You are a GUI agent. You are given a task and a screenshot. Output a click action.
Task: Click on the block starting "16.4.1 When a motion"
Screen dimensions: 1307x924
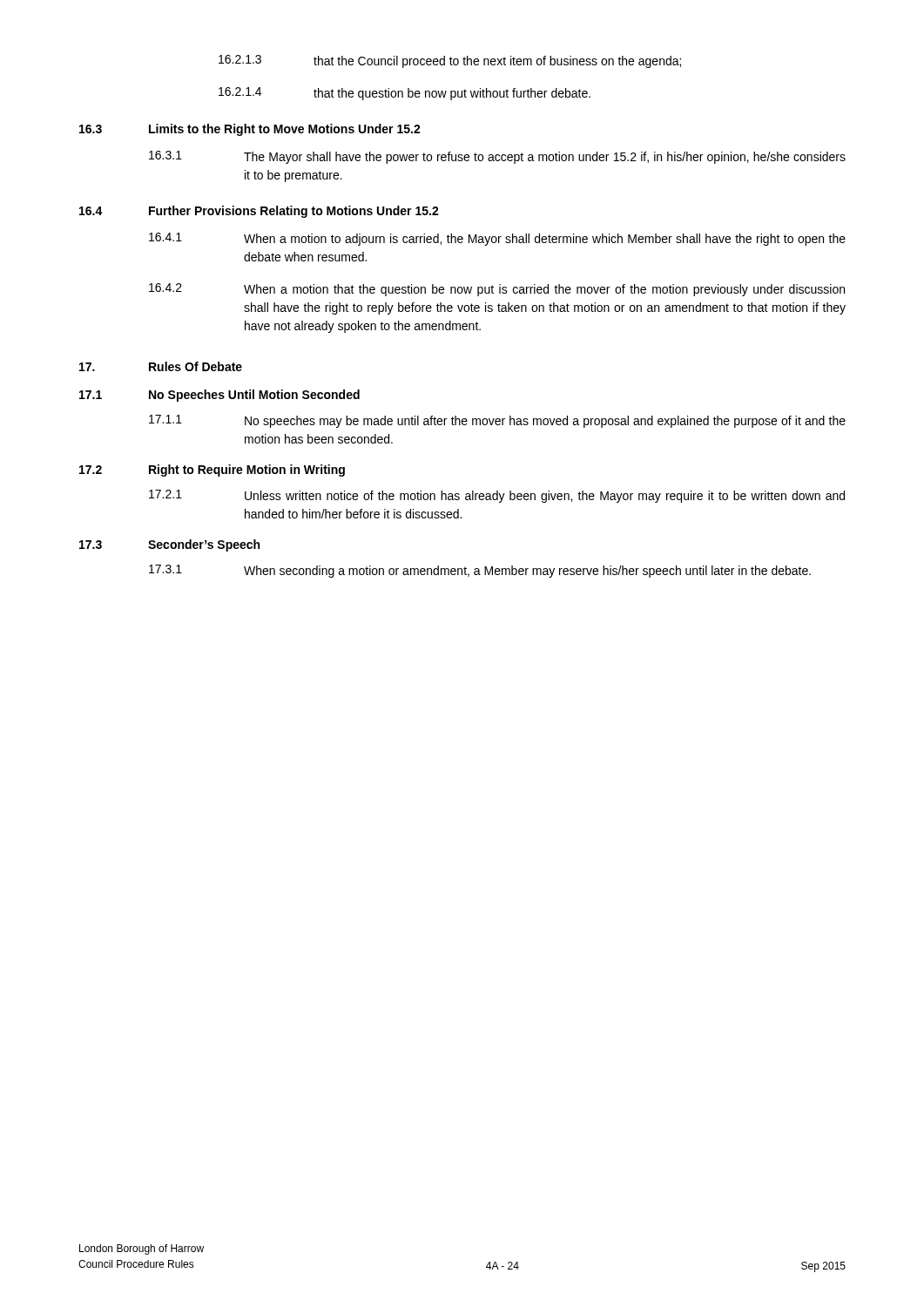point(497,248)
